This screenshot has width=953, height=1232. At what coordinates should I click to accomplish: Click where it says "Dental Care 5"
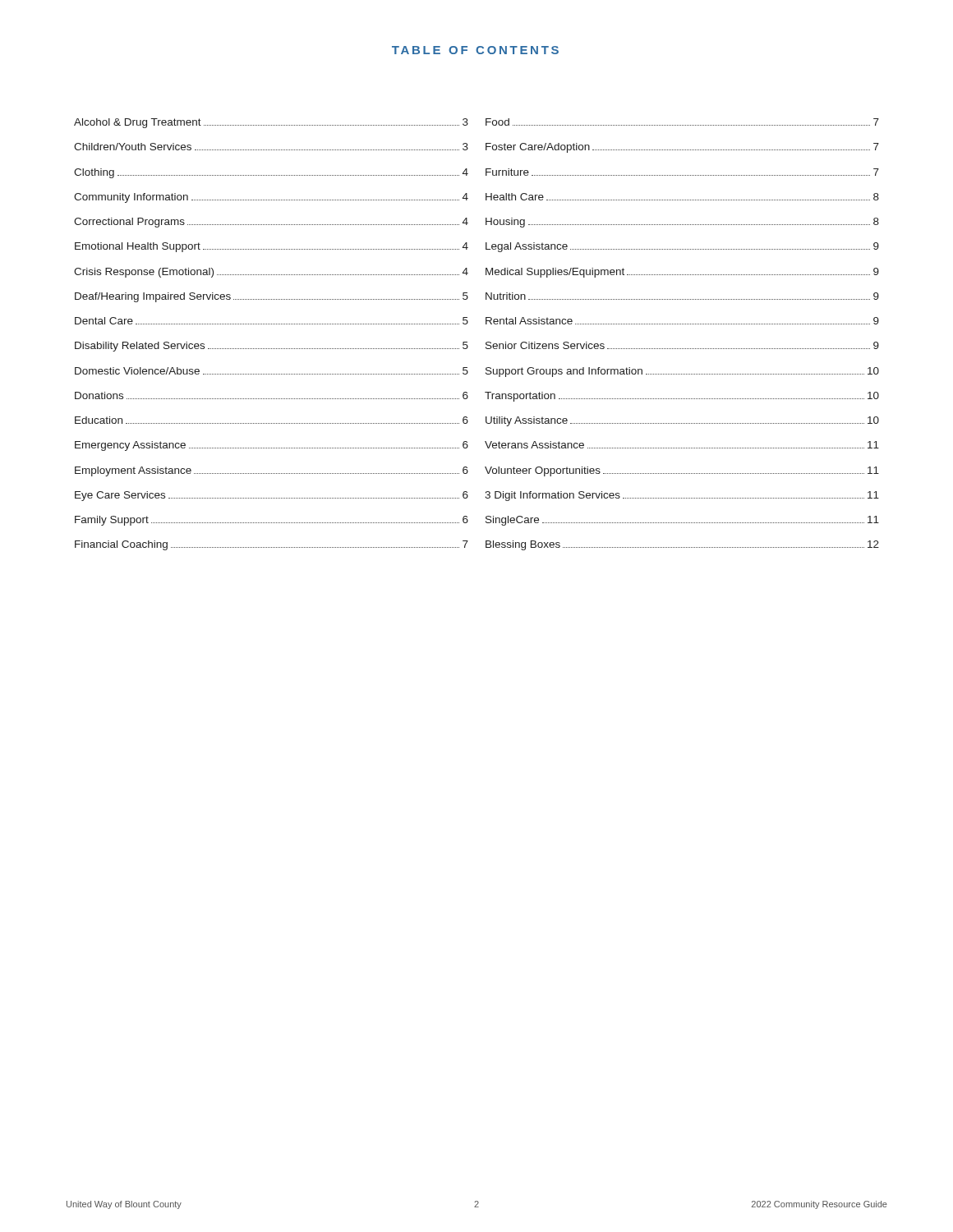point(271,321)
